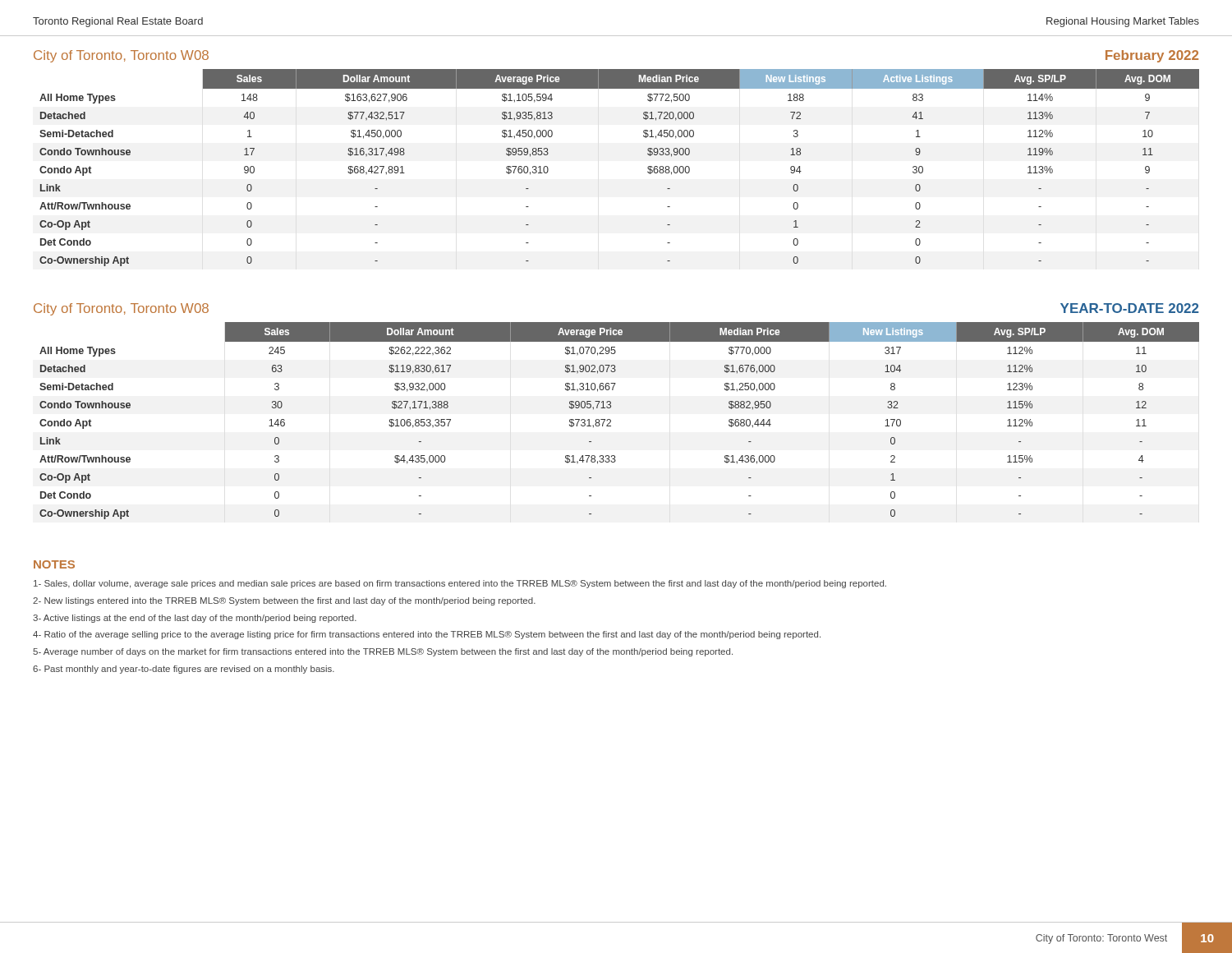The height and width of the screenshot is (953, 1232).
Task: Point to the text block starting "6- Past monthly"
Action: pyautogui.click(x=184, y=669)
